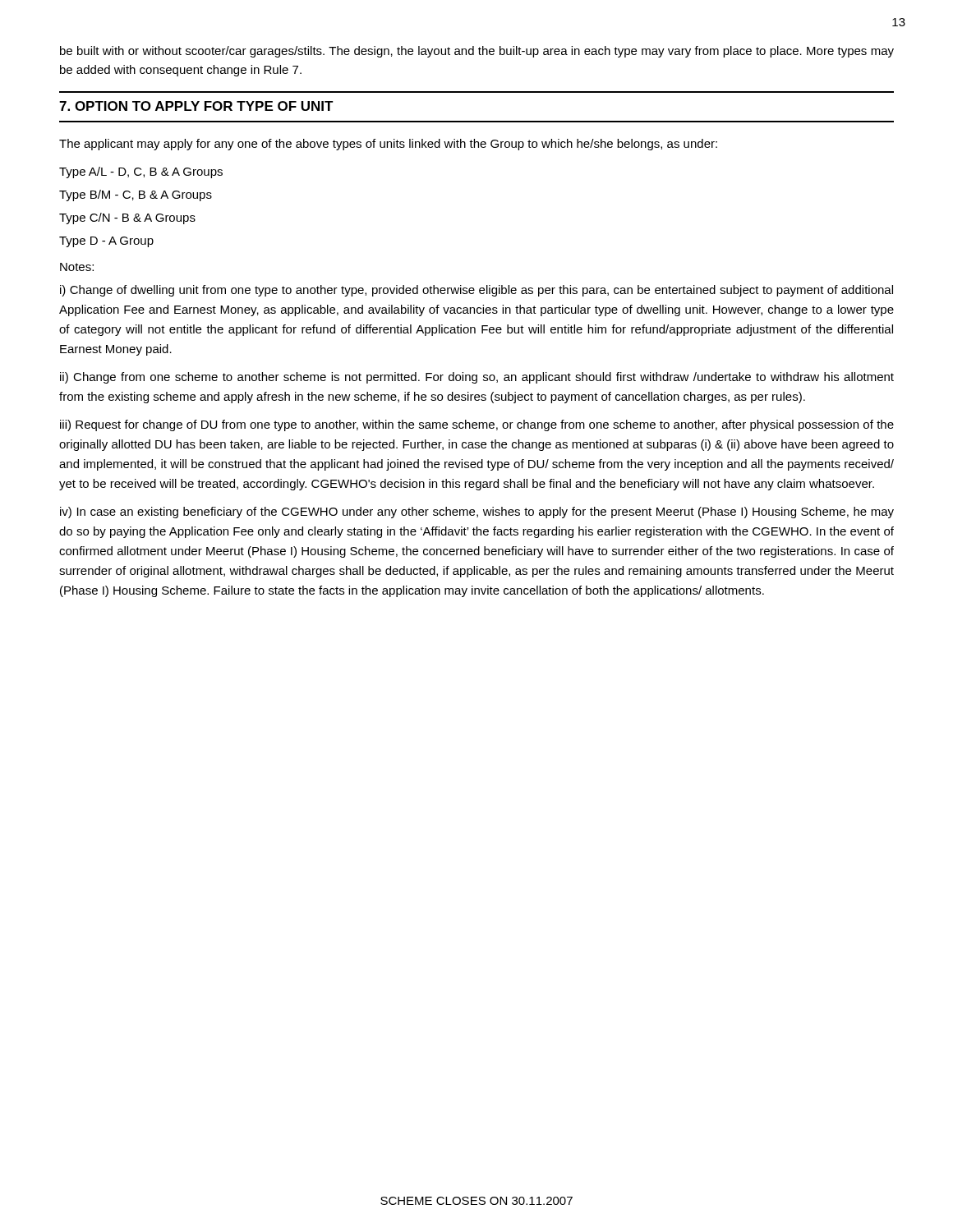Find the block on this page that starts "iv) In case an"
Viewport: 953px width, 1232px height.
[476, 550]
